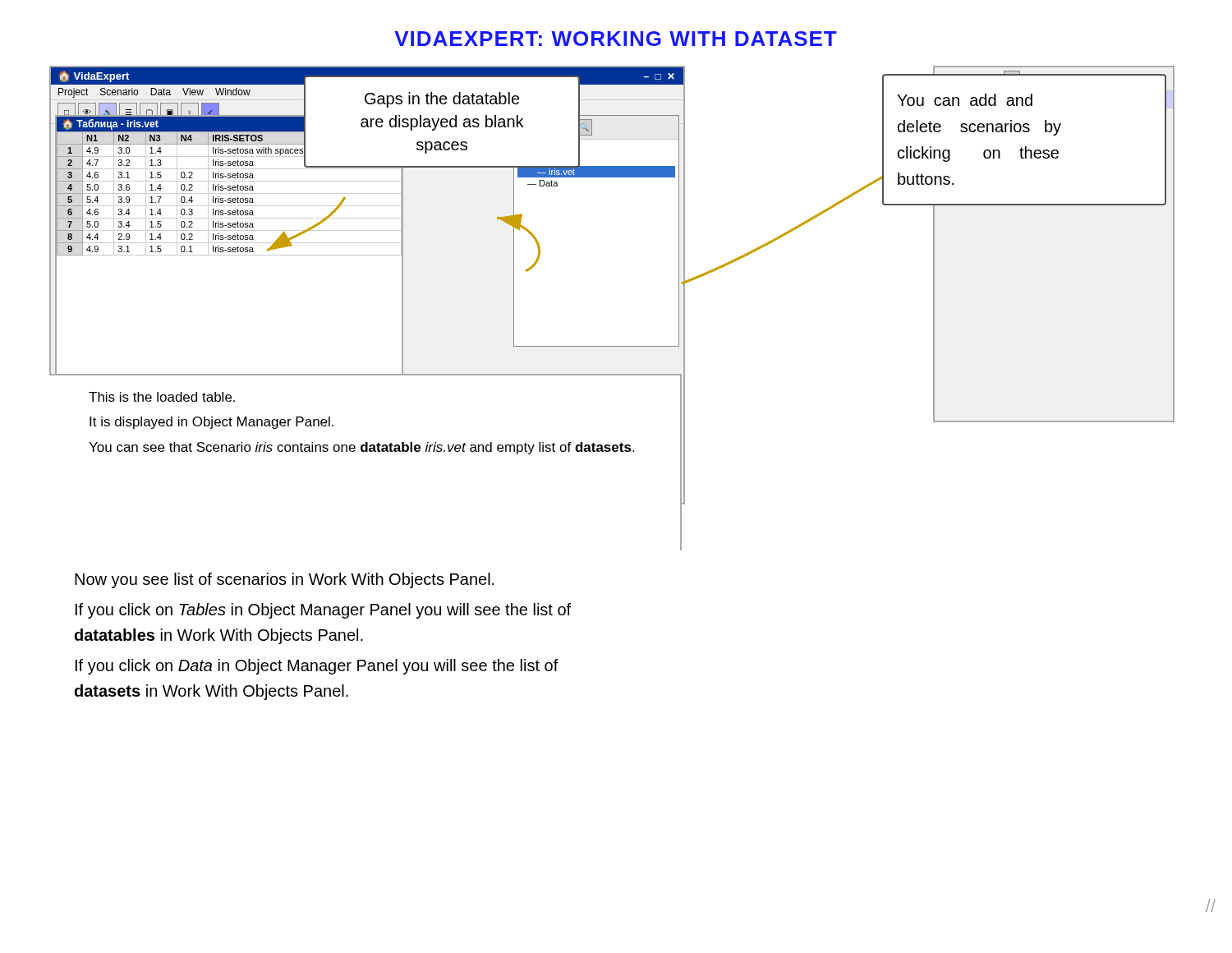Click the title

coord(616,39)
